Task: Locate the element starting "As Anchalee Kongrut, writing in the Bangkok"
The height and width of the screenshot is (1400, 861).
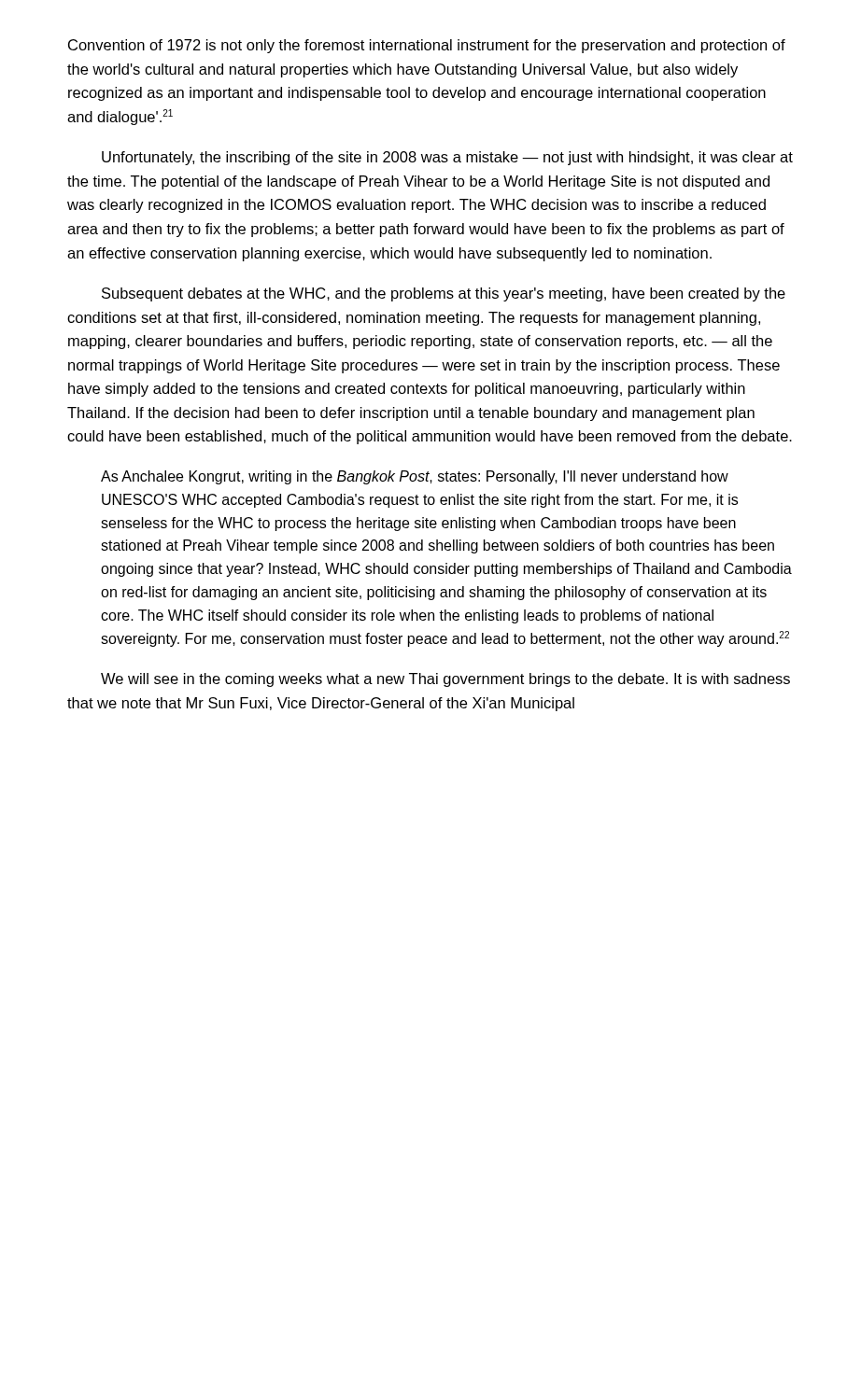Action: 447,558
